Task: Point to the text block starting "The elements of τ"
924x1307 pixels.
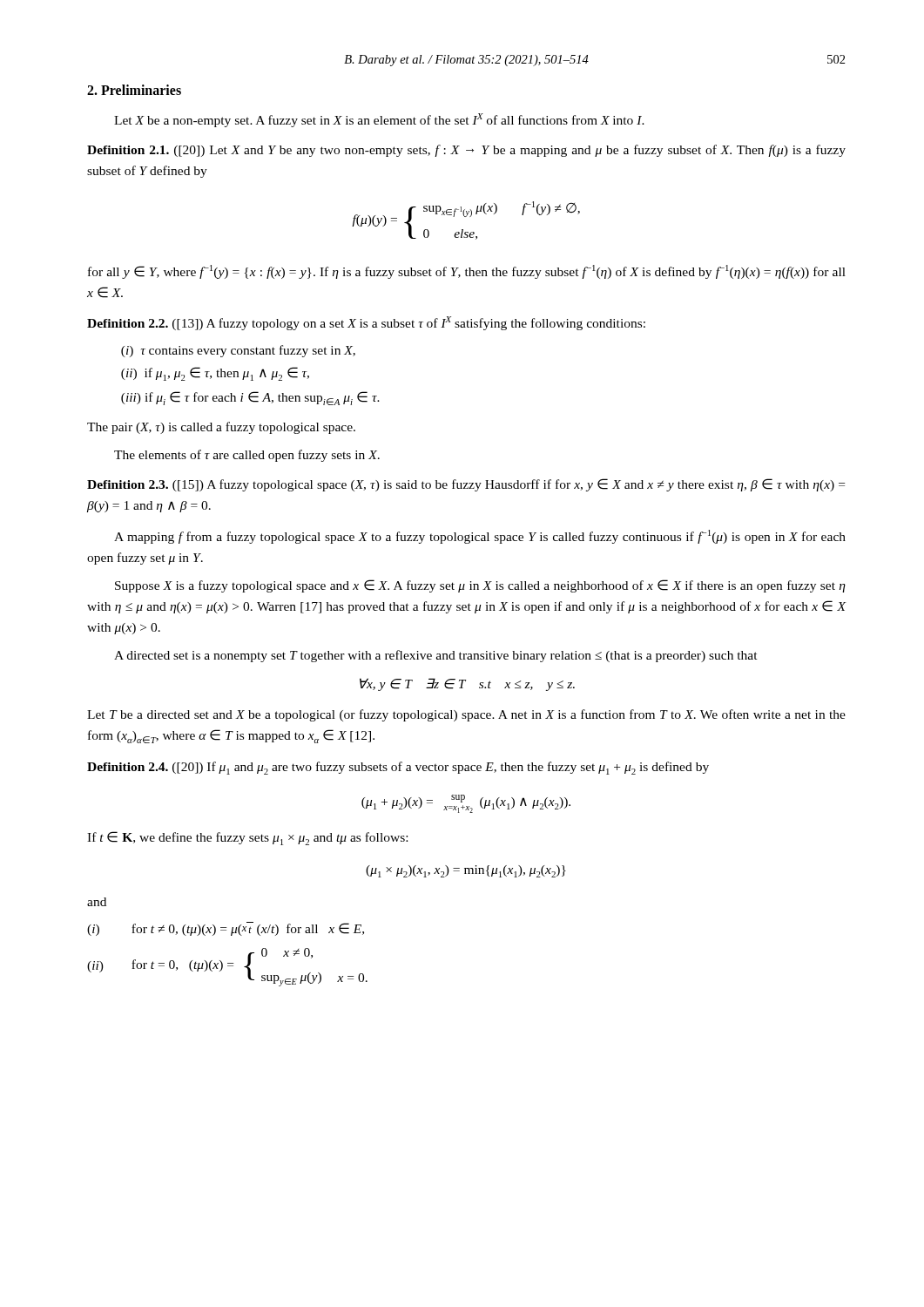Action: pos(247,455)
